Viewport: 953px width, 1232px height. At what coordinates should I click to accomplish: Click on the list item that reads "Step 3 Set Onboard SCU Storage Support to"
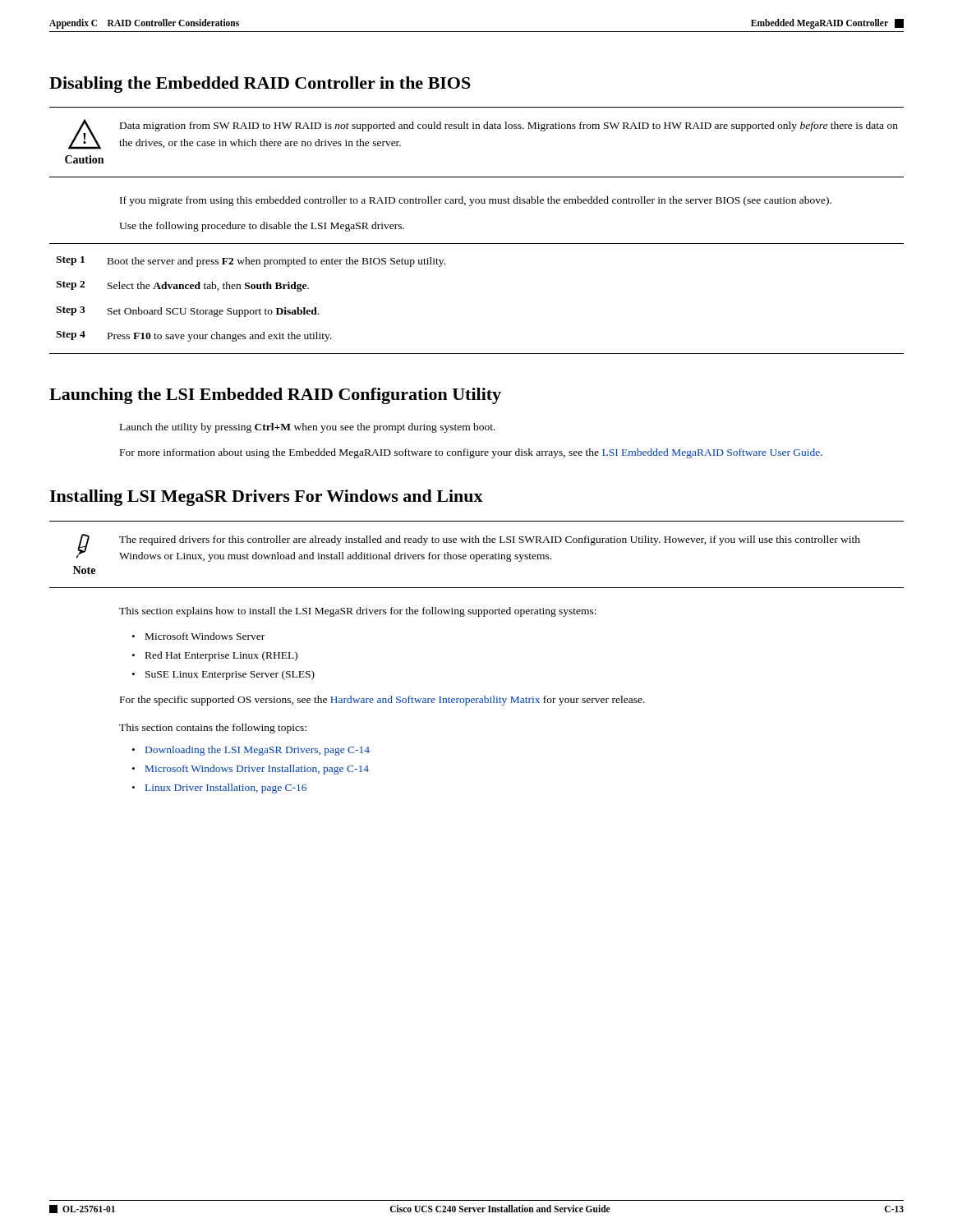click(187, 312)
